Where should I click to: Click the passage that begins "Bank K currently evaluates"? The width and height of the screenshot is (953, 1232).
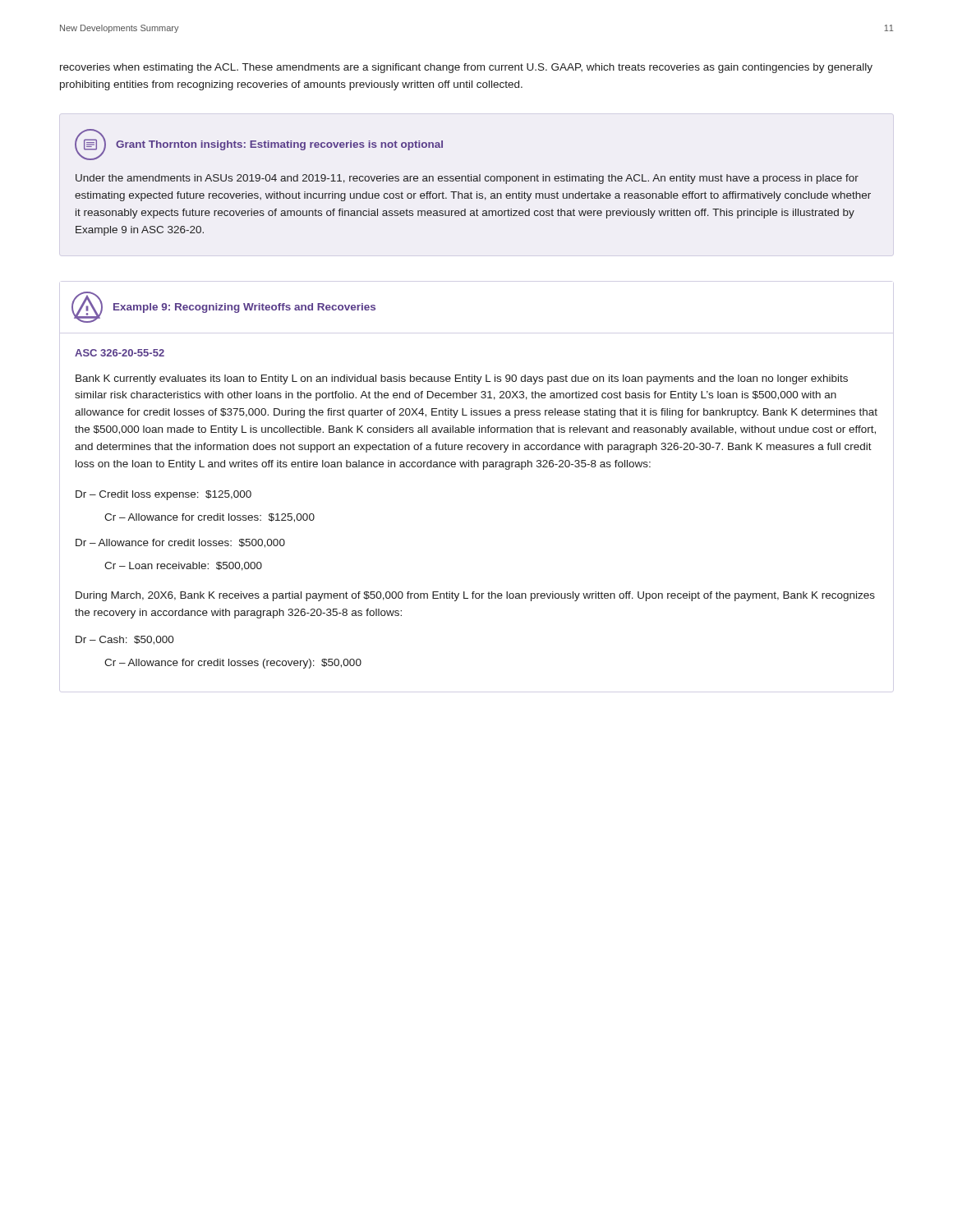[x=476, y=421]
